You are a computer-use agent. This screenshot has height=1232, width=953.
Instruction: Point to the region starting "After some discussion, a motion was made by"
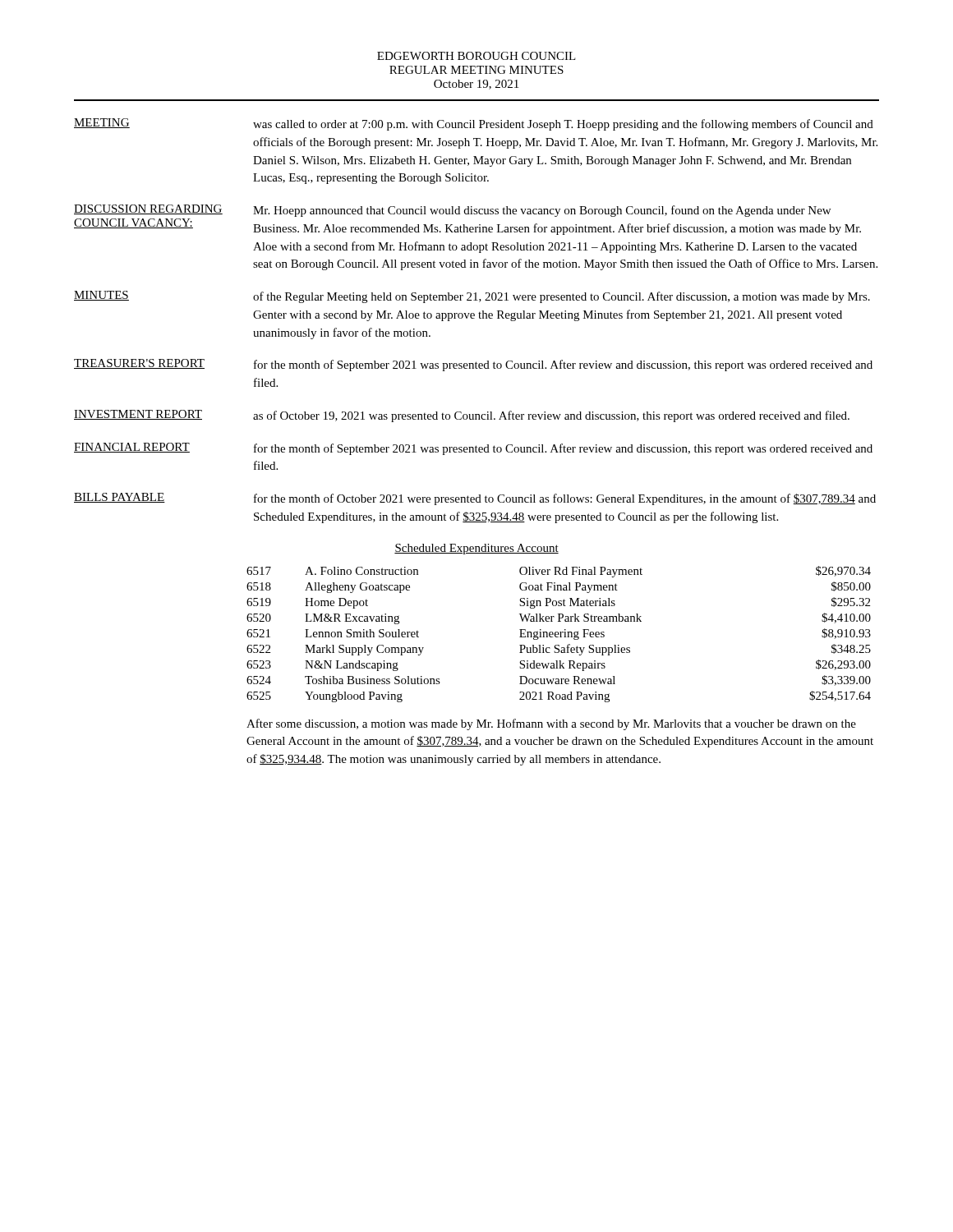(560, 741)
